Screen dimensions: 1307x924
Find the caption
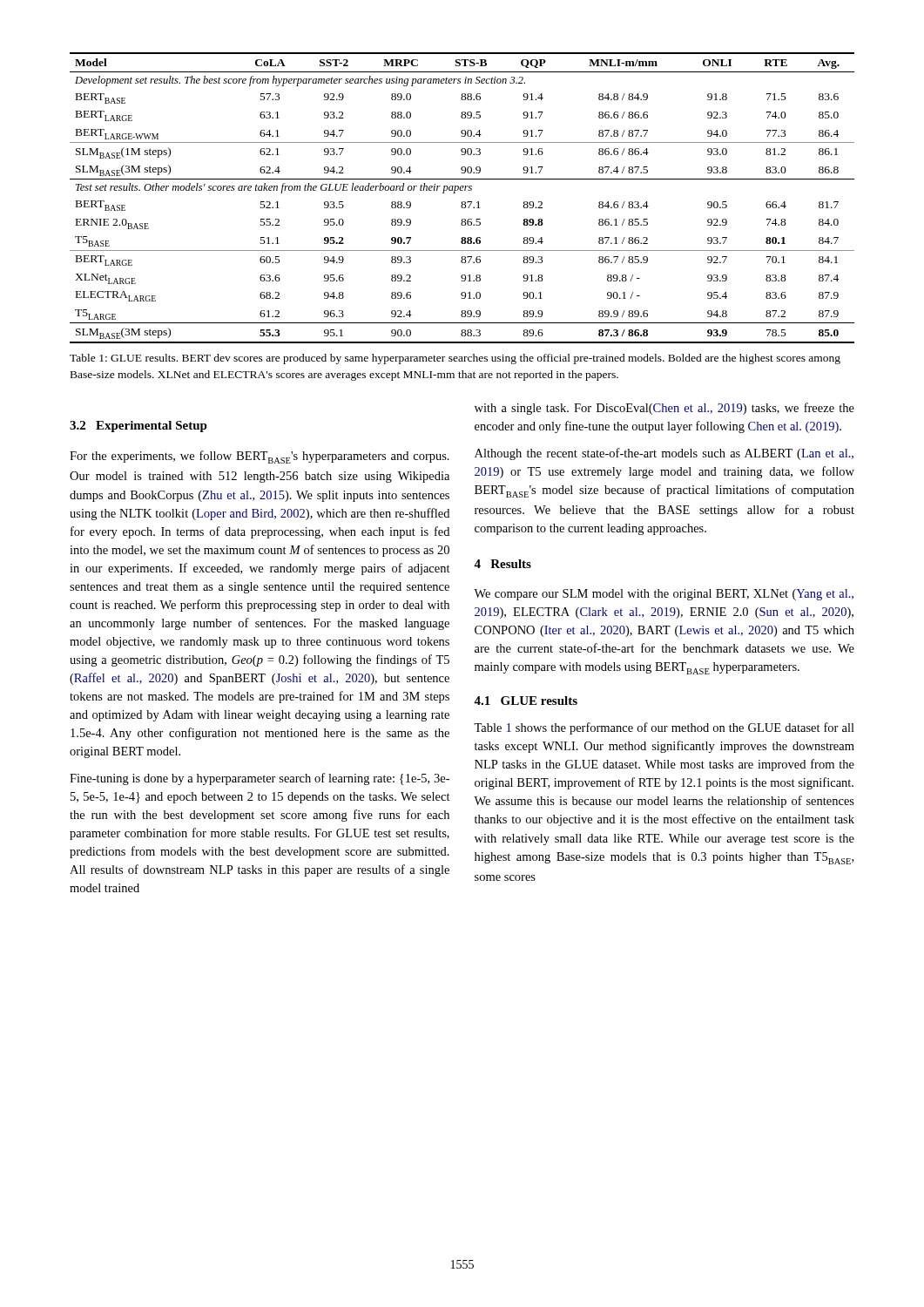(455, 366)
